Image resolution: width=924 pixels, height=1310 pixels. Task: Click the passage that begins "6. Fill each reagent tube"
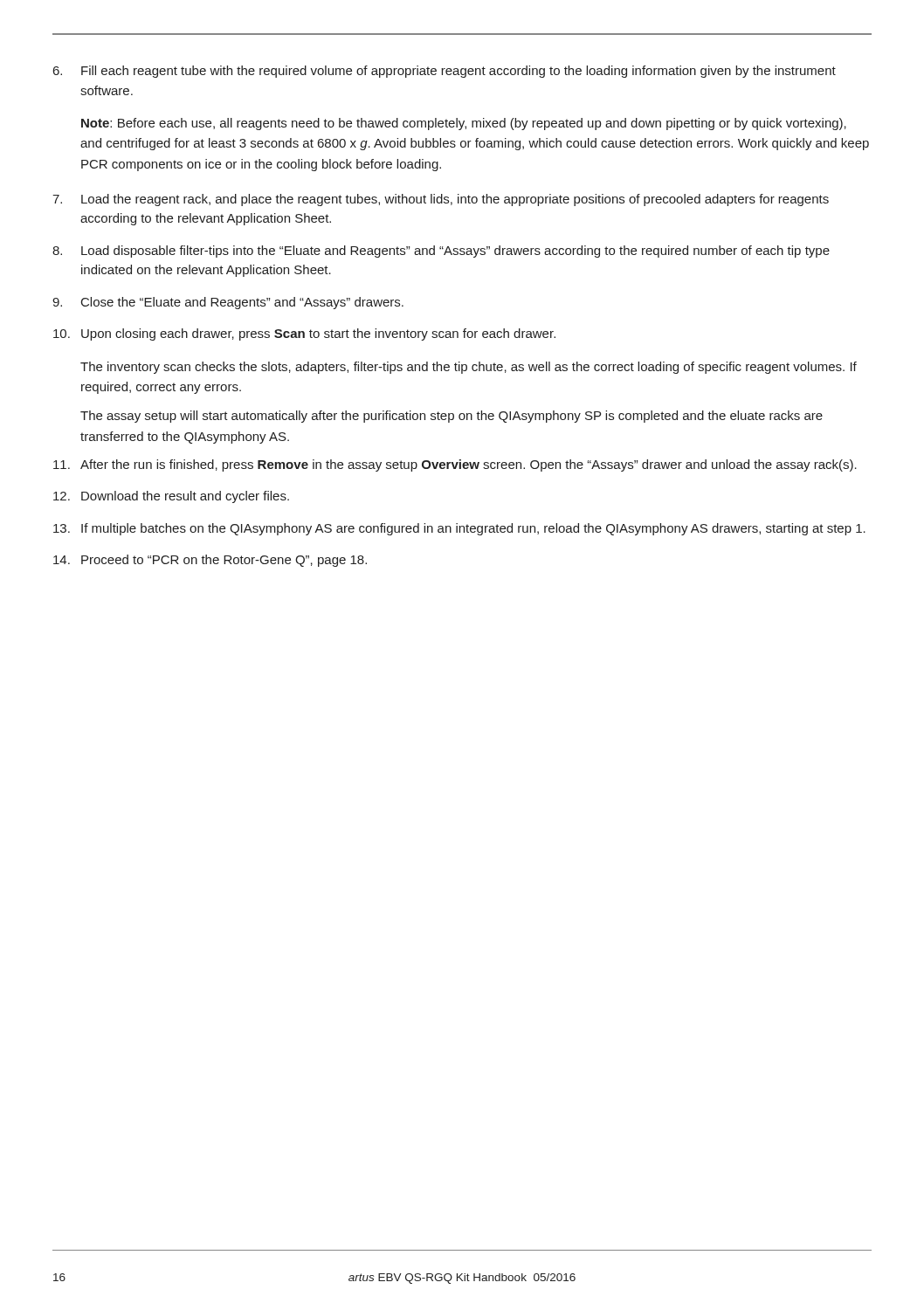pos(462,81)
